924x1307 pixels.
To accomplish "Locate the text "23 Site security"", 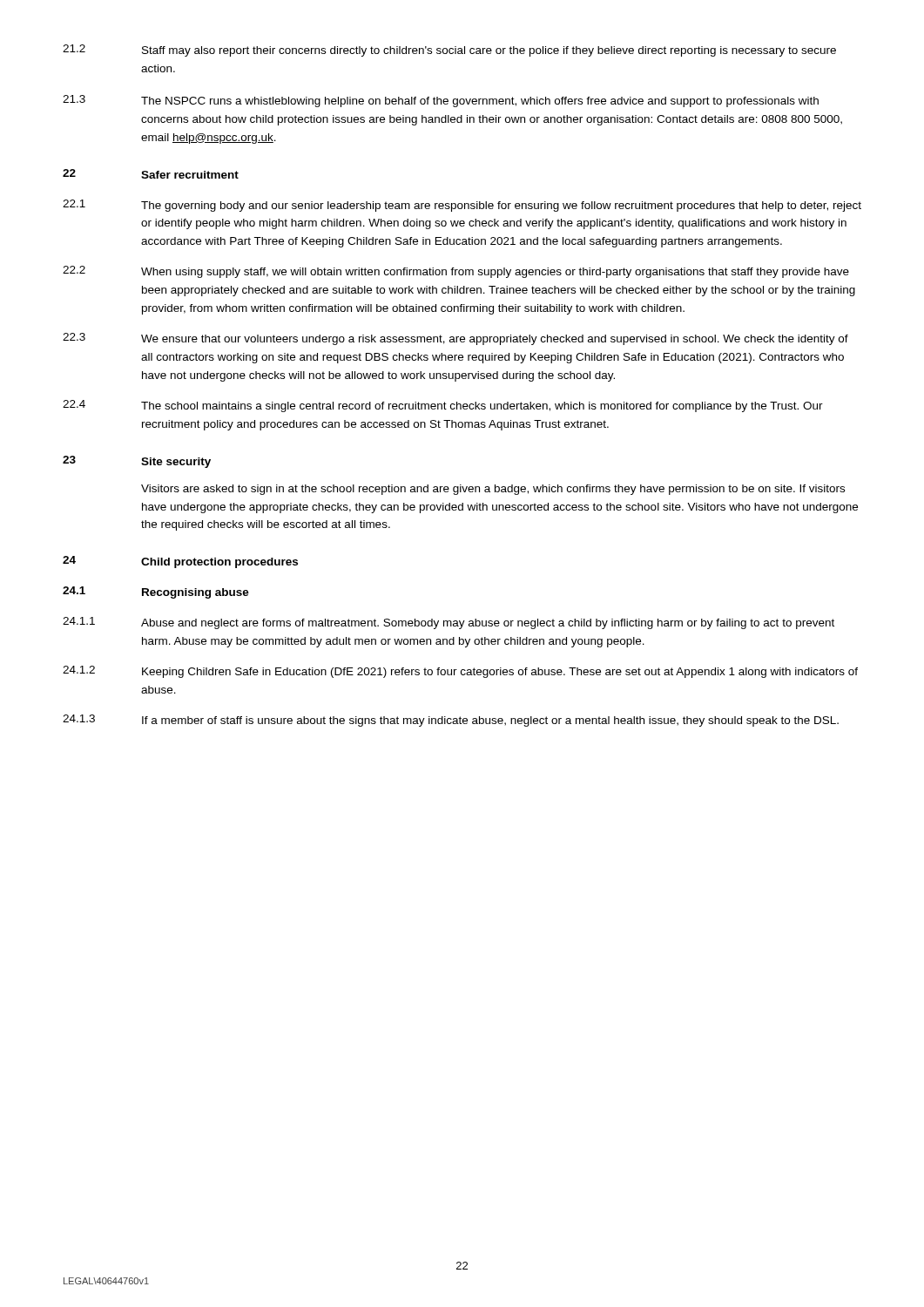I will [x=66, y=461].
